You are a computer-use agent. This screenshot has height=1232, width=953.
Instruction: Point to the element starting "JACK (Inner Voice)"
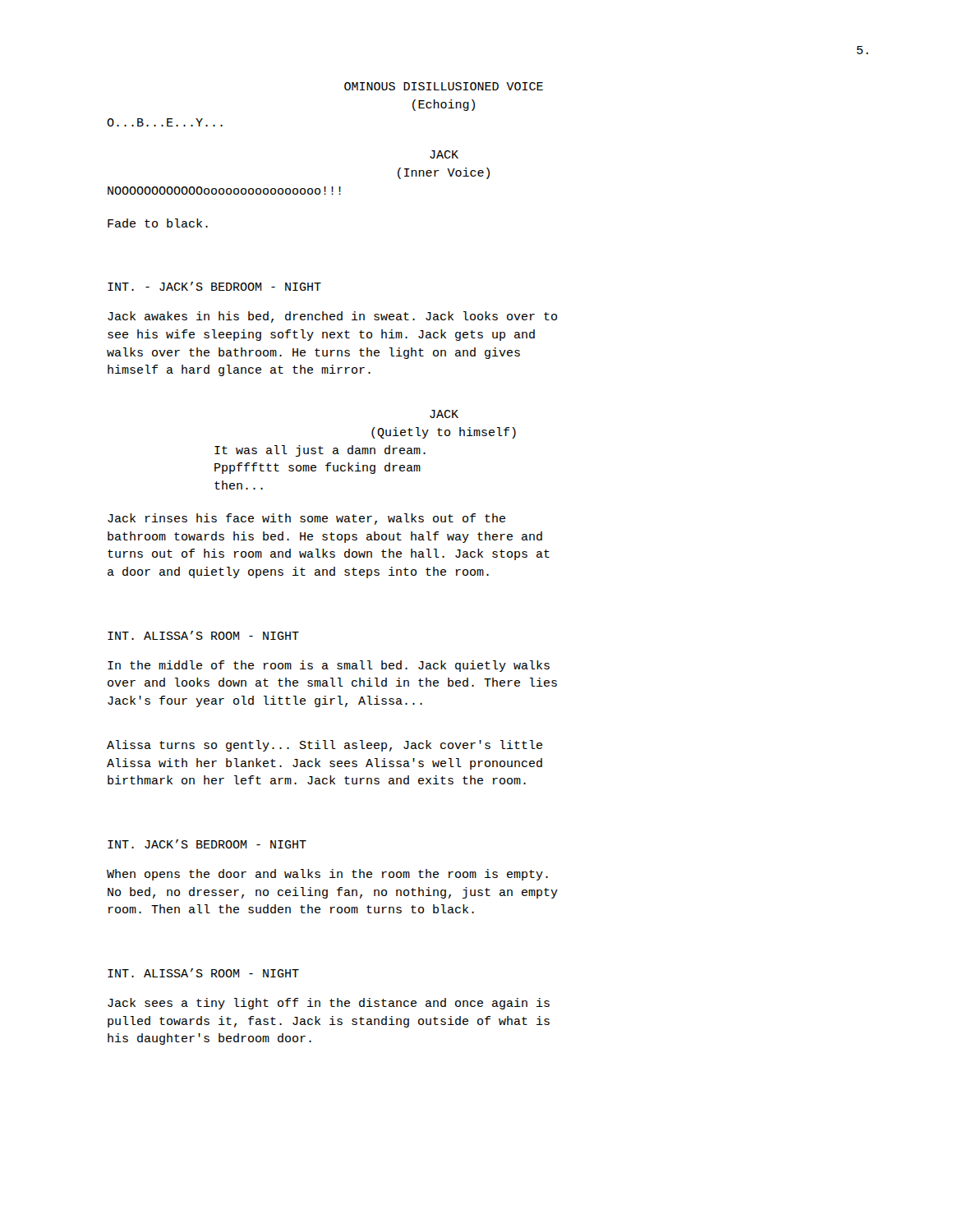(444, 174)
